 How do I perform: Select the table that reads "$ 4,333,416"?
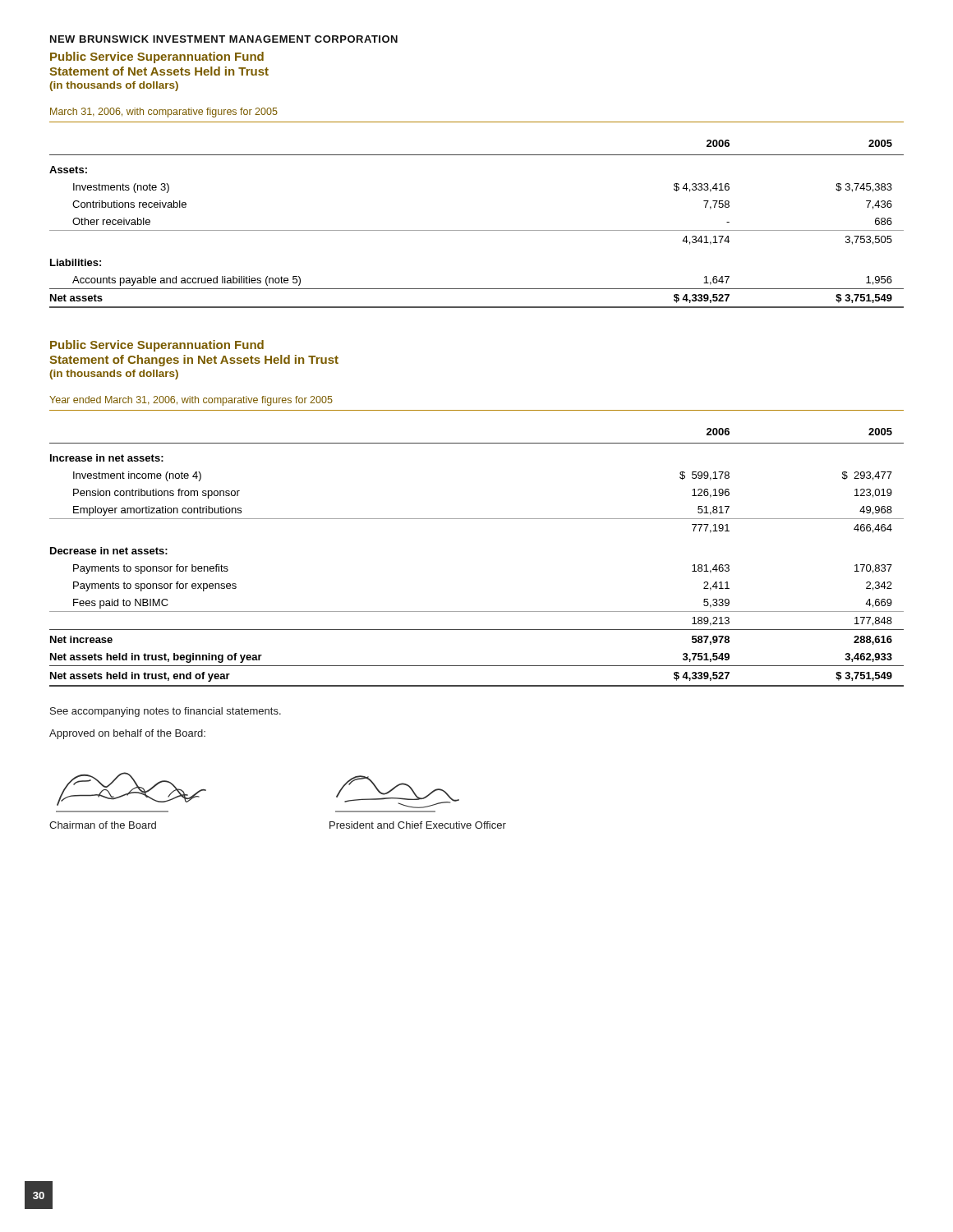pyautogui.click(x=476, y=221)
